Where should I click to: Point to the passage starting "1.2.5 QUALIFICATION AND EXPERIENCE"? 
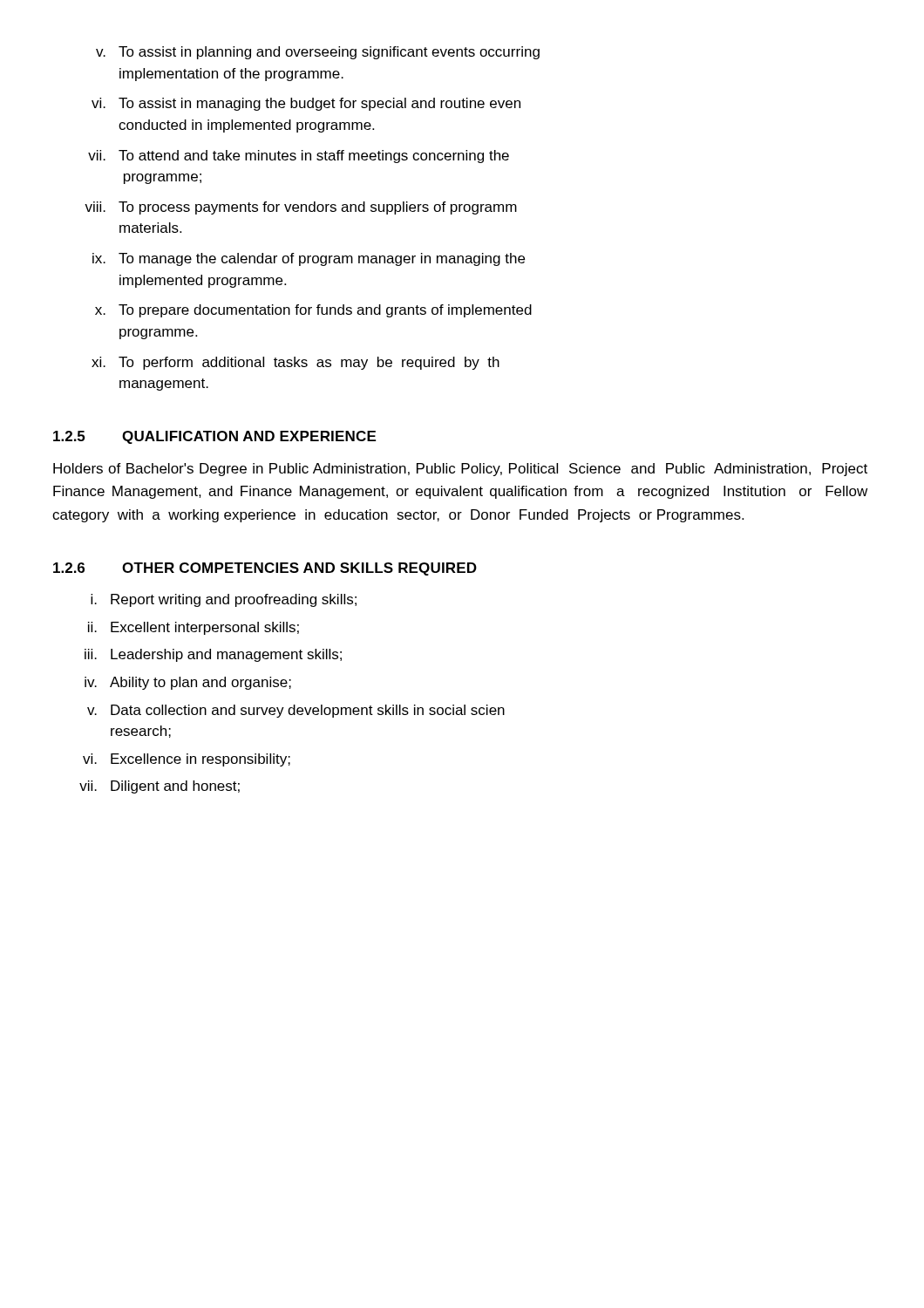pos(214,437)
